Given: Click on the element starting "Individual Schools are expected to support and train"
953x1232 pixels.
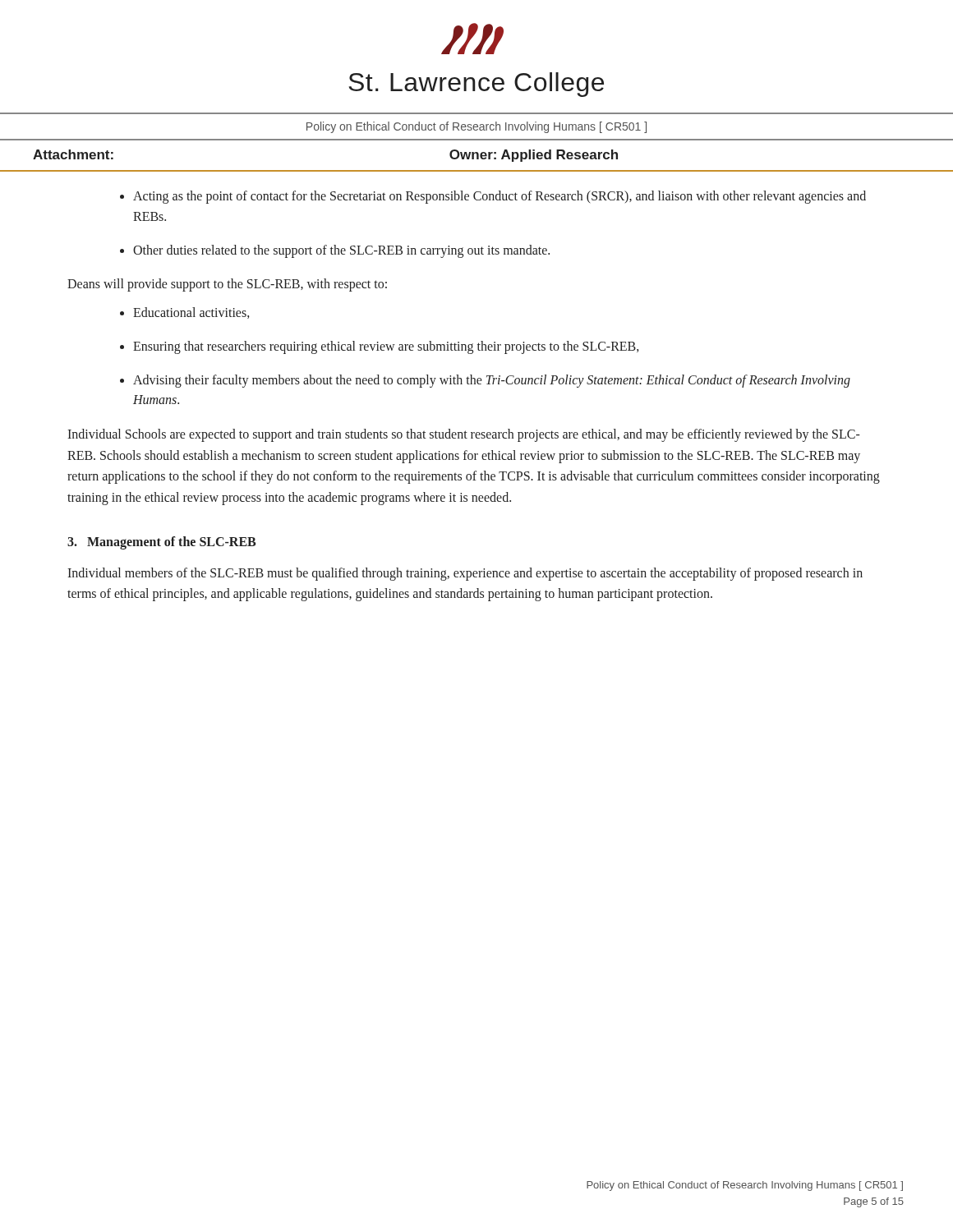Looking at the screenshot, I should point(474,466).
